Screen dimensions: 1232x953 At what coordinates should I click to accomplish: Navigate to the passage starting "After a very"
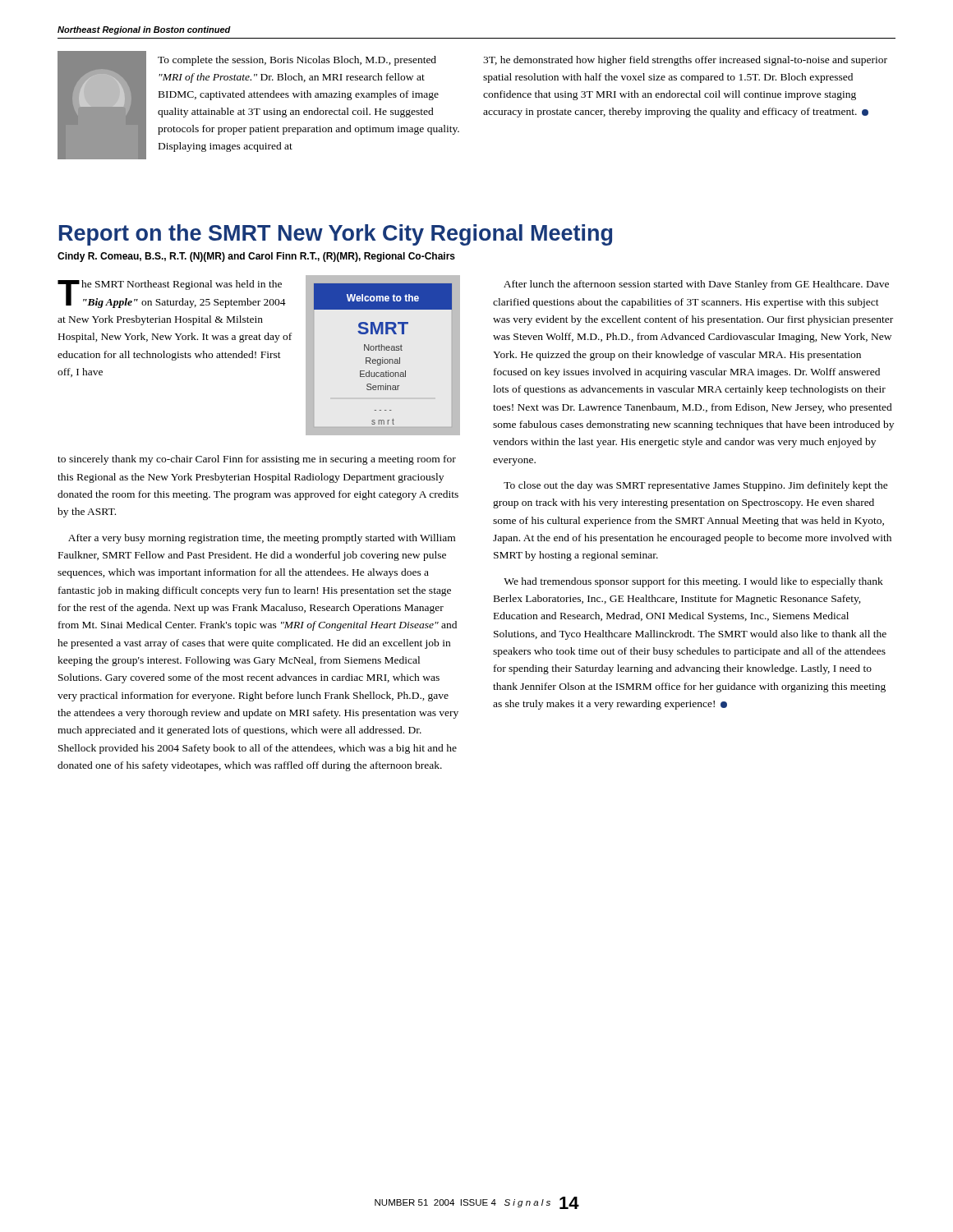pos(258,651)
